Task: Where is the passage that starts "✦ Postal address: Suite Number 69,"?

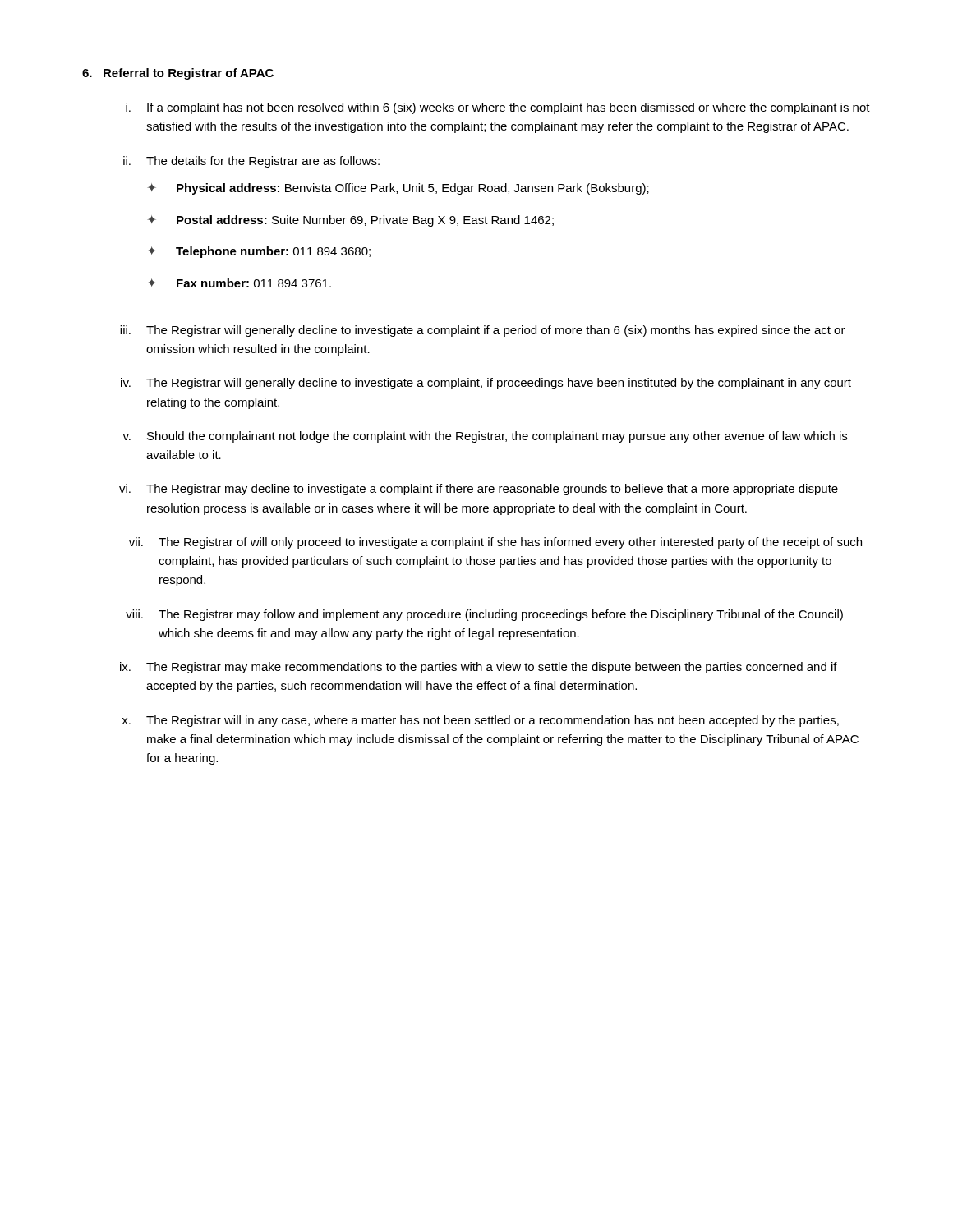Action: (x=509, y=220)
